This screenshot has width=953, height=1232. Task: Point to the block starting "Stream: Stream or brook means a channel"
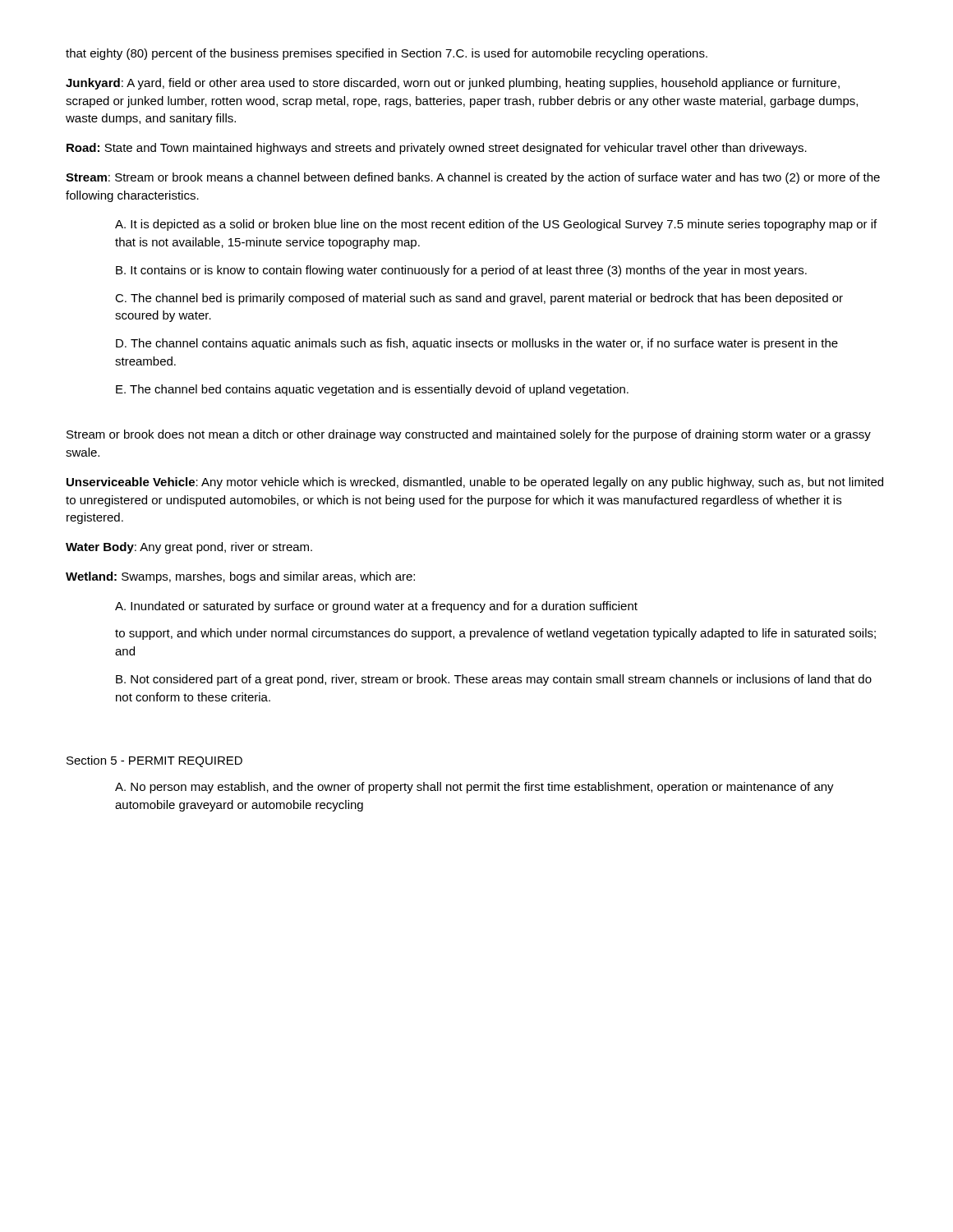coord(473,186)
